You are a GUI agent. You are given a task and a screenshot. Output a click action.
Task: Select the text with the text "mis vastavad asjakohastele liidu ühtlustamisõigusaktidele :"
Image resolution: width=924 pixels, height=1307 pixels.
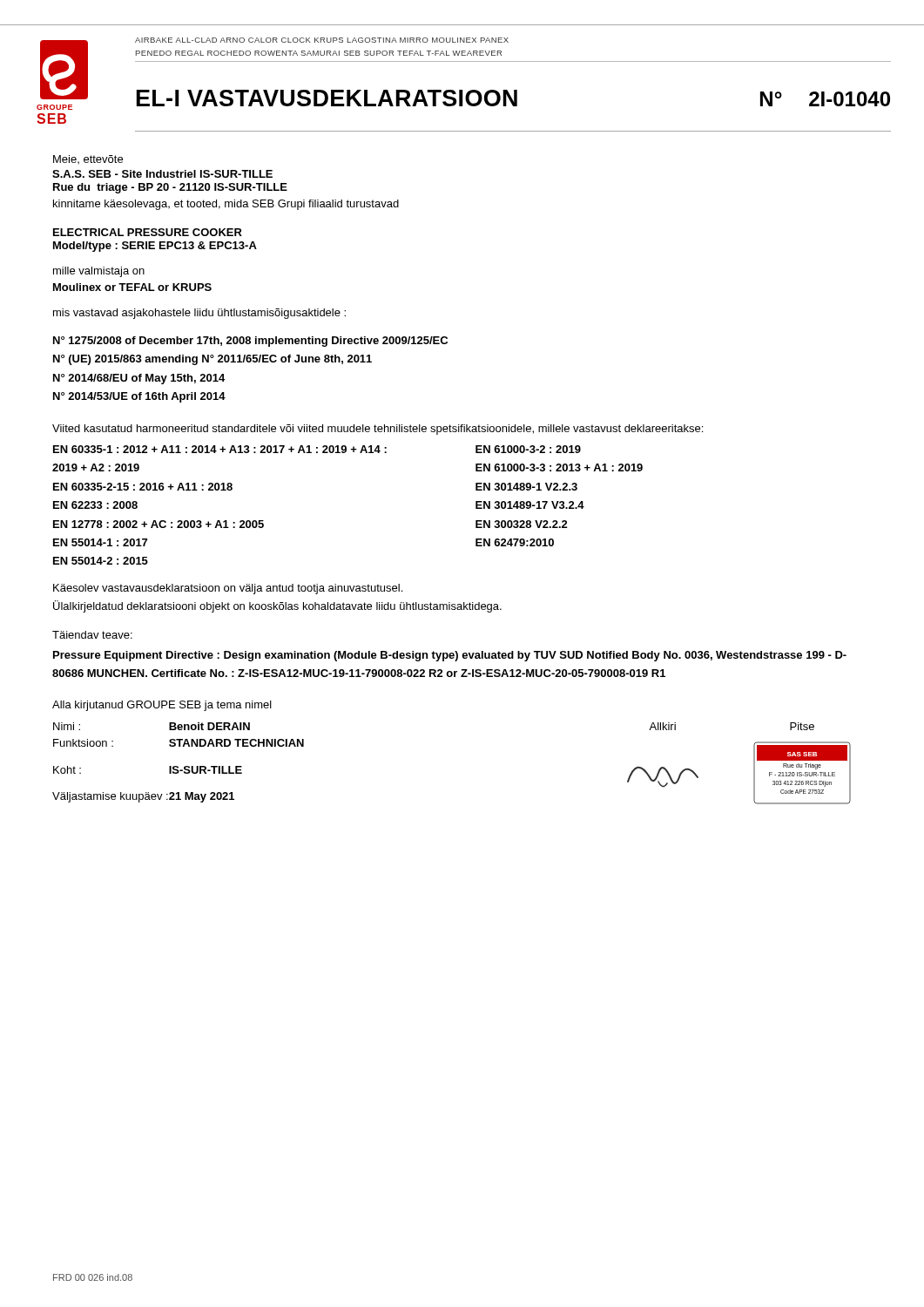200,312
